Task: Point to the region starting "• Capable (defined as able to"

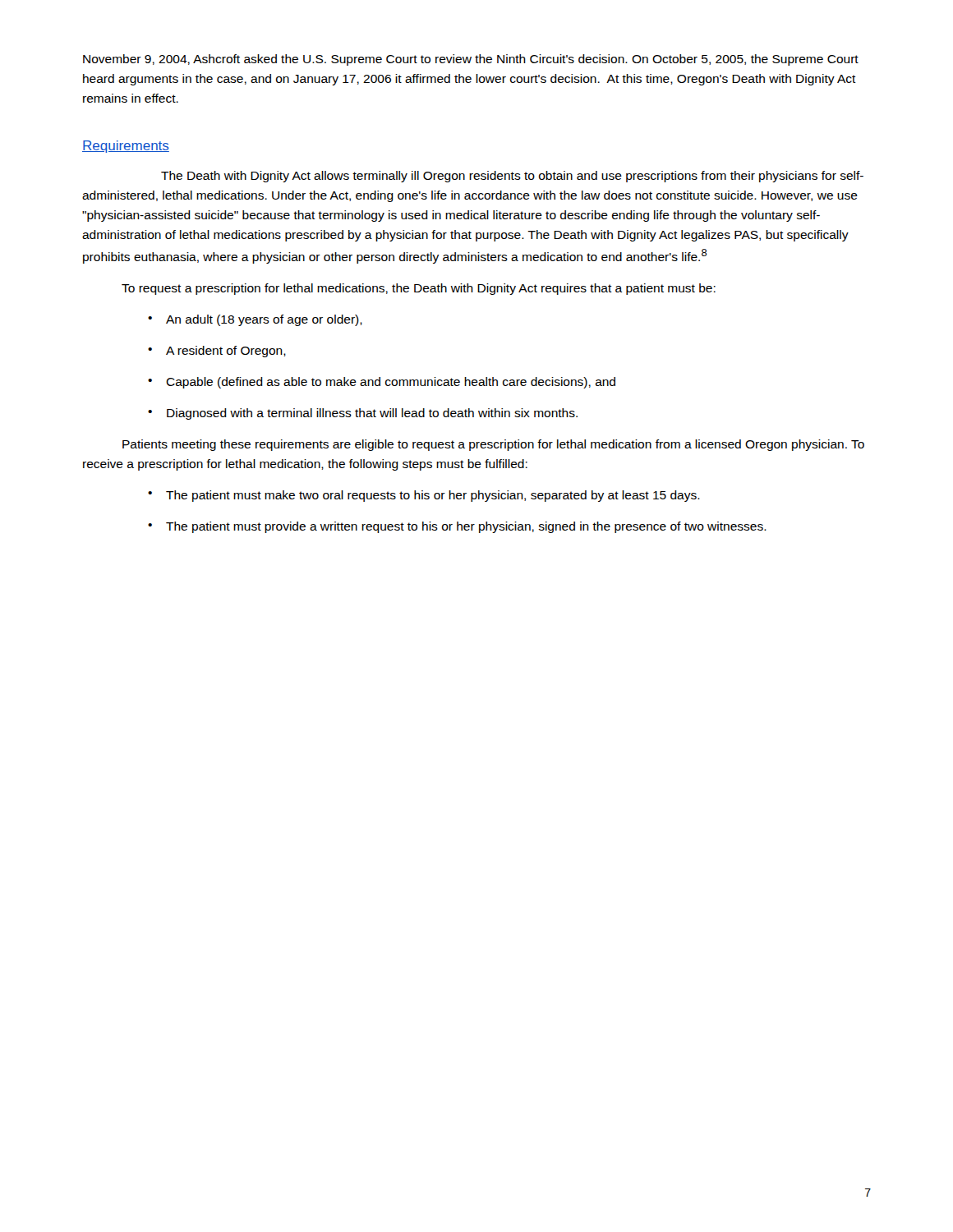Action: click(382, 382)
